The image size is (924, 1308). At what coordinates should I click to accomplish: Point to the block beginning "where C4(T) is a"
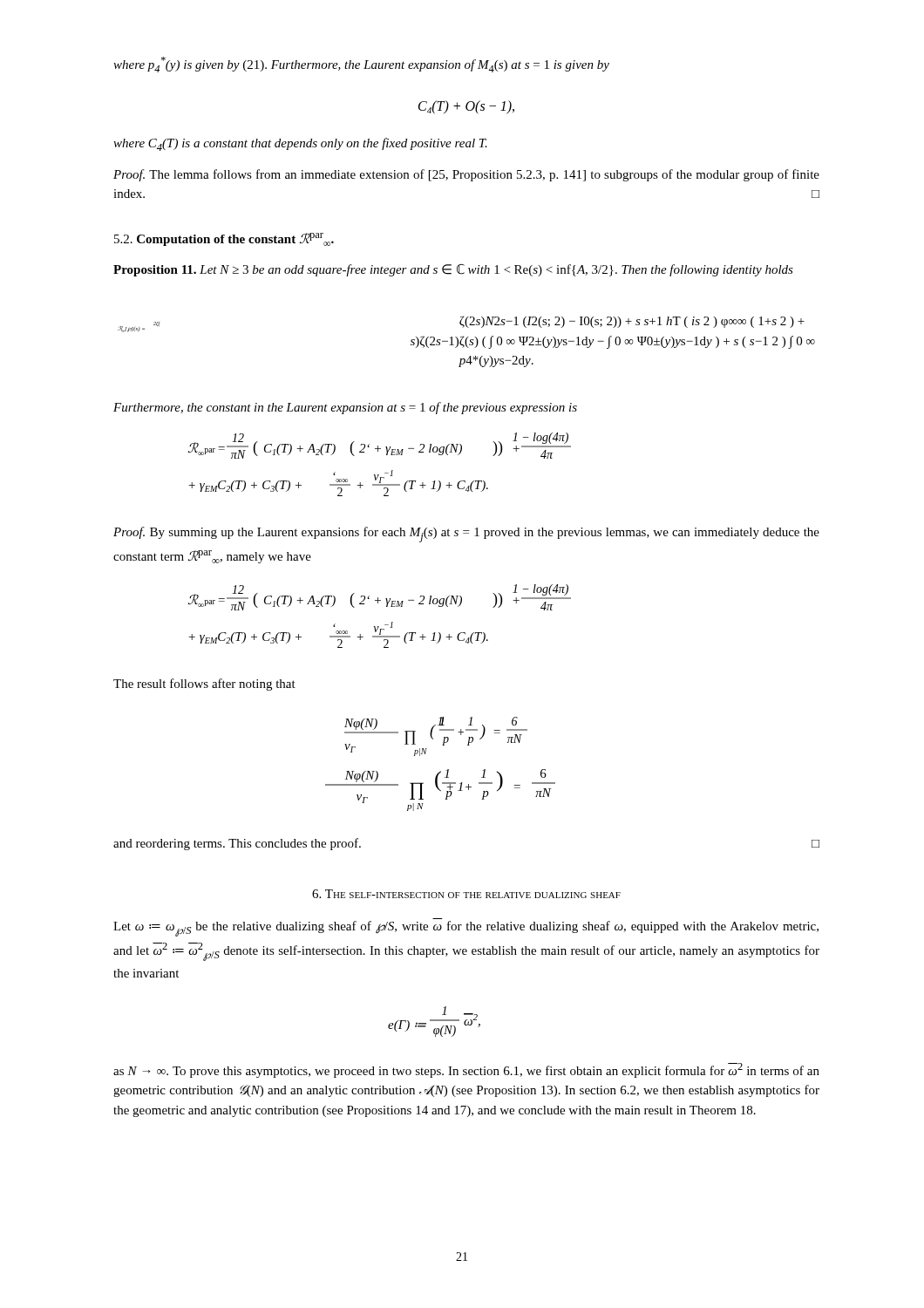[301, 145]
